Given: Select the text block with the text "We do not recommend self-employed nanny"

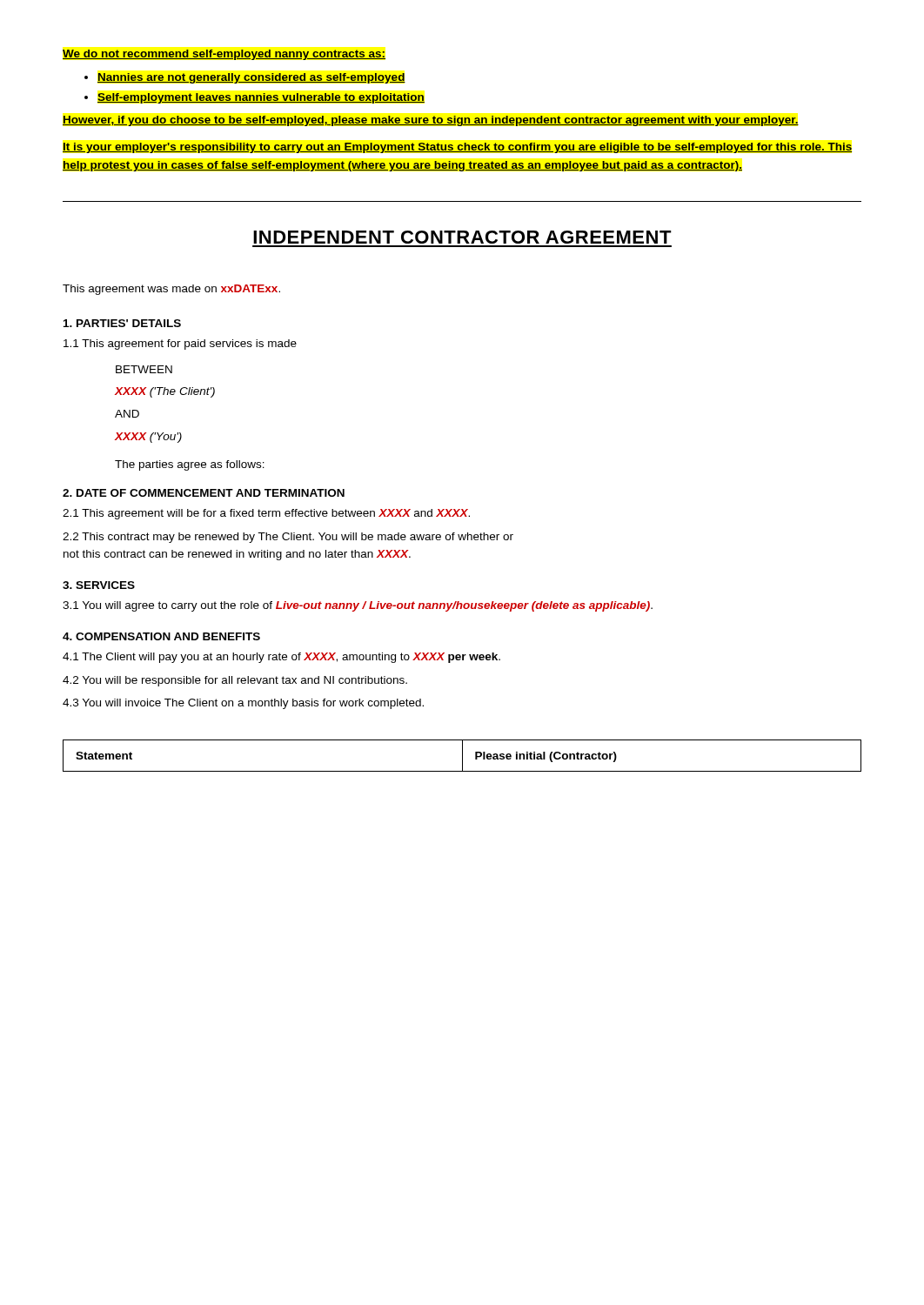Looking at the screenshot, I should point(224,54).
